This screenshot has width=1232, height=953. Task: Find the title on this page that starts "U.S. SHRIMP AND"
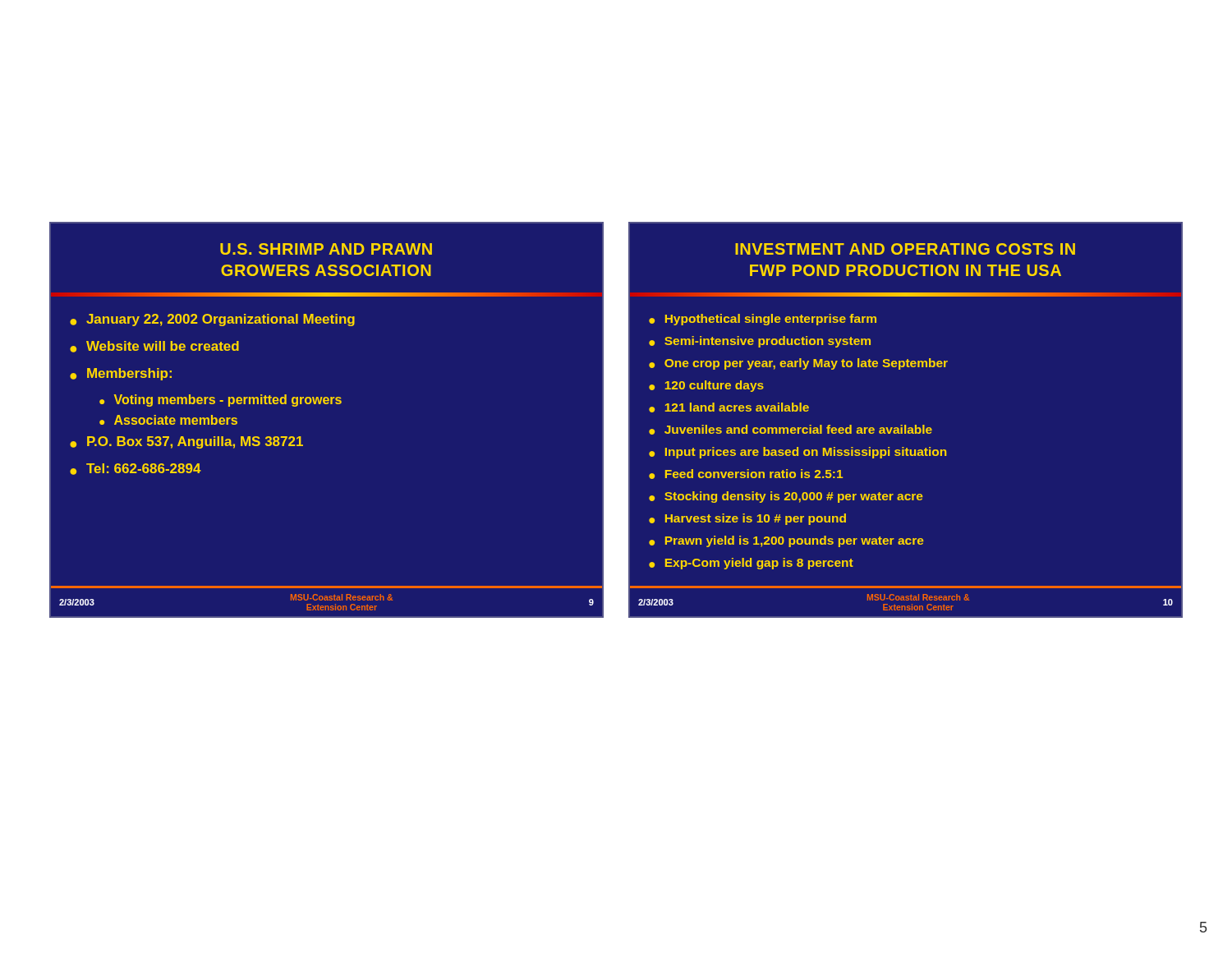[326, 260]
